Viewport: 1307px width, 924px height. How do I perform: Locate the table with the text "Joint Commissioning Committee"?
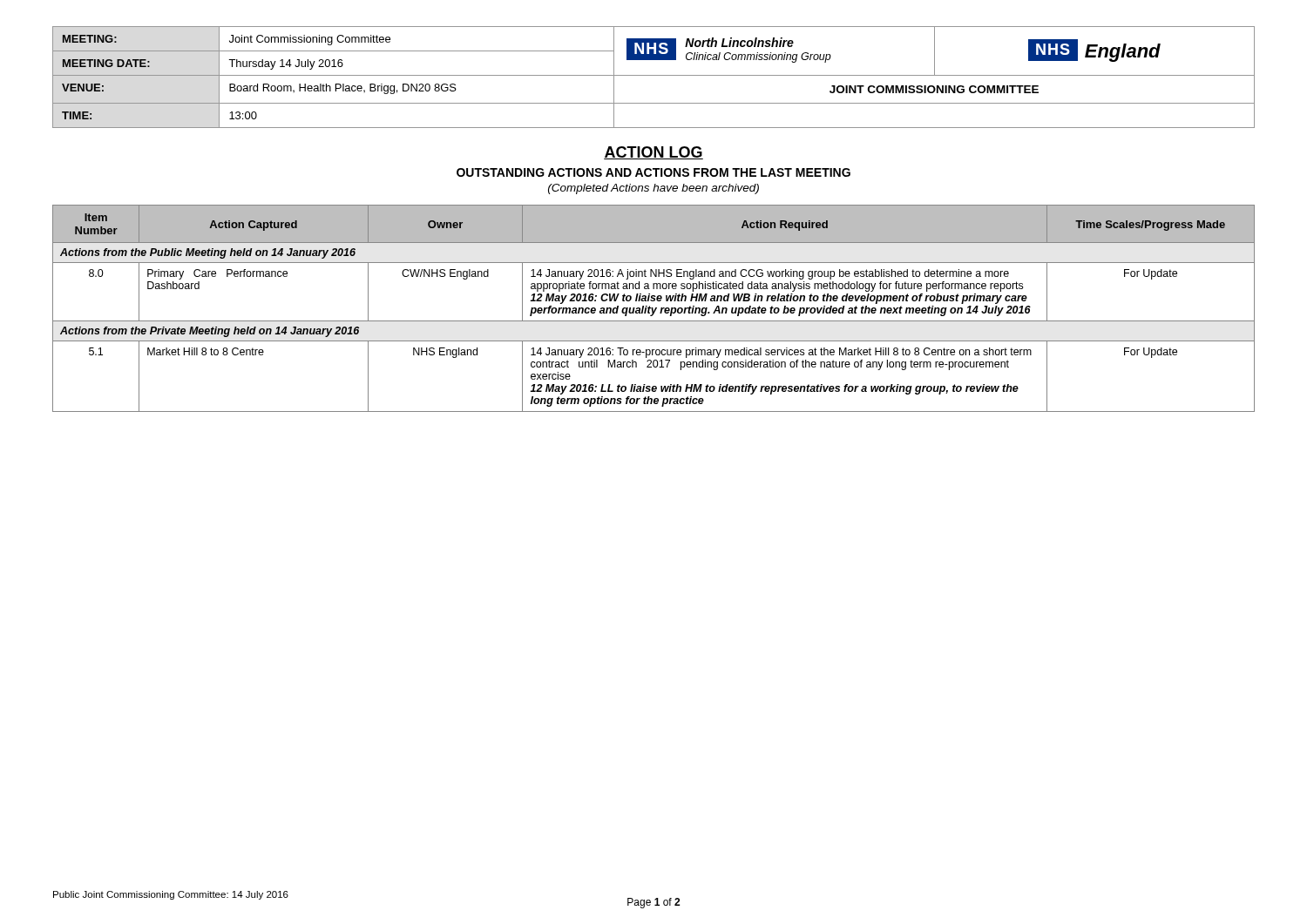(654, 77)
